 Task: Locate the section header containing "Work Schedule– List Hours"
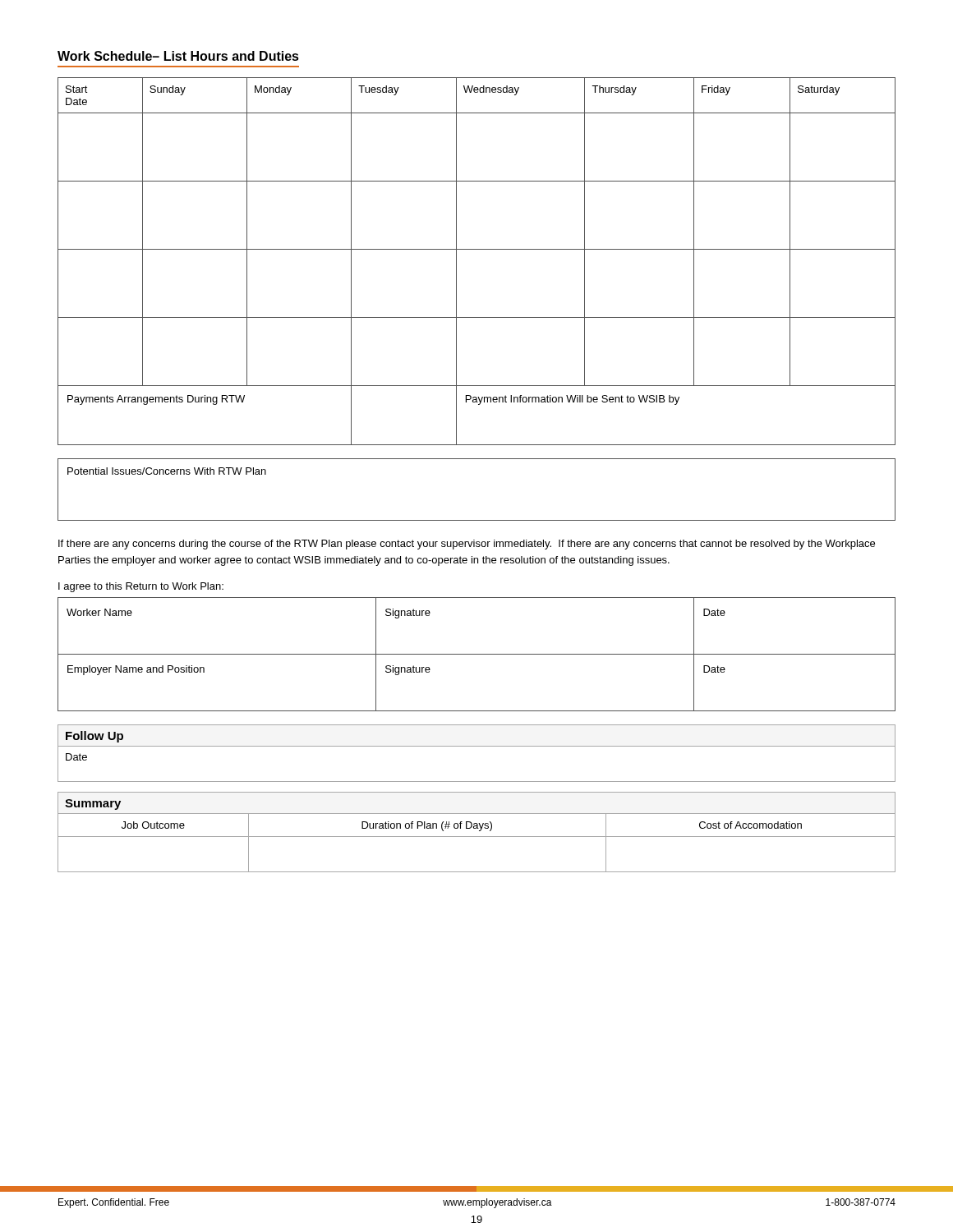pyautogui.click(x=178, y=58)
